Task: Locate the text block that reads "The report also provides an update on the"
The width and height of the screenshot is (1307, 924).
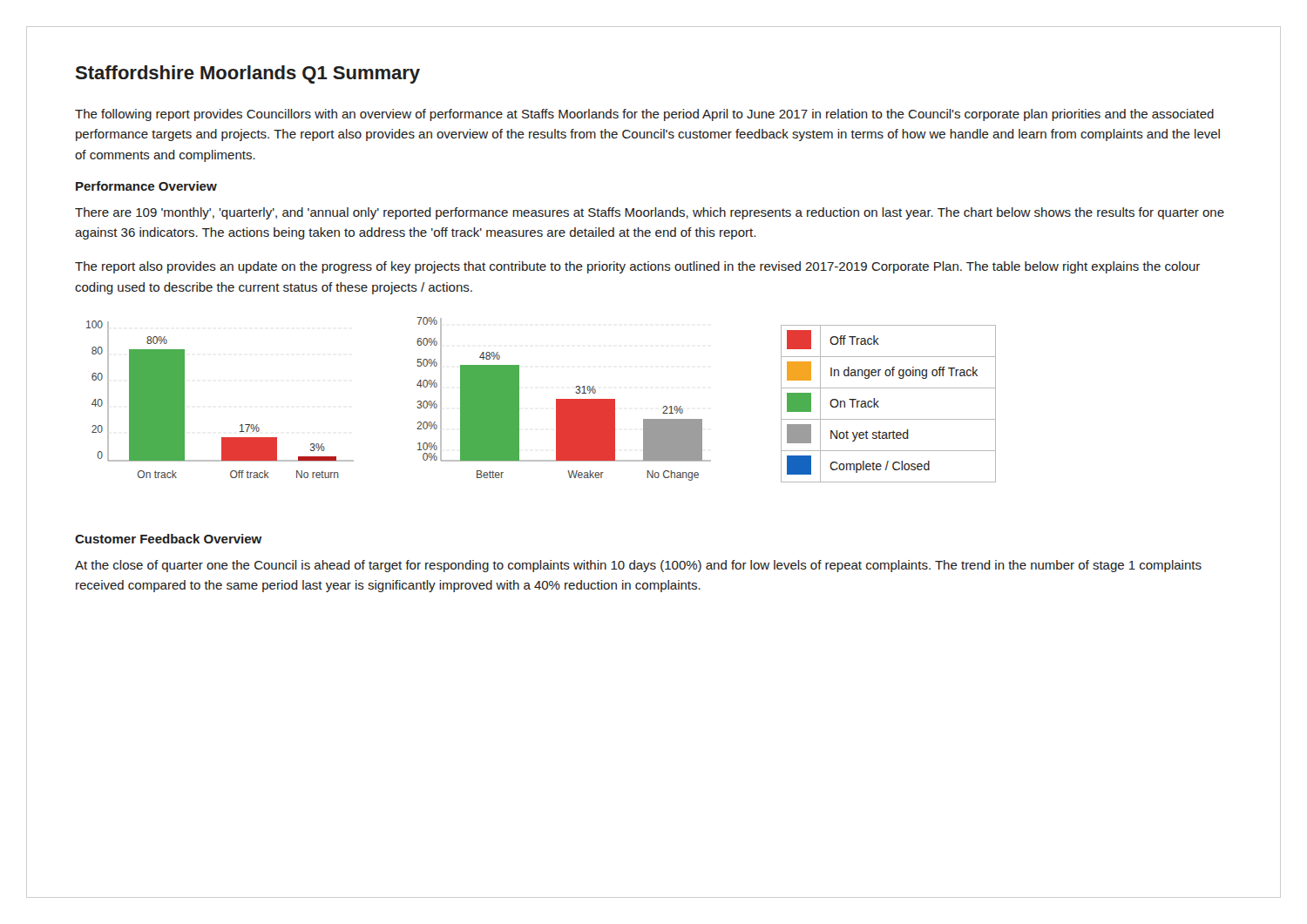Action: 637,276
